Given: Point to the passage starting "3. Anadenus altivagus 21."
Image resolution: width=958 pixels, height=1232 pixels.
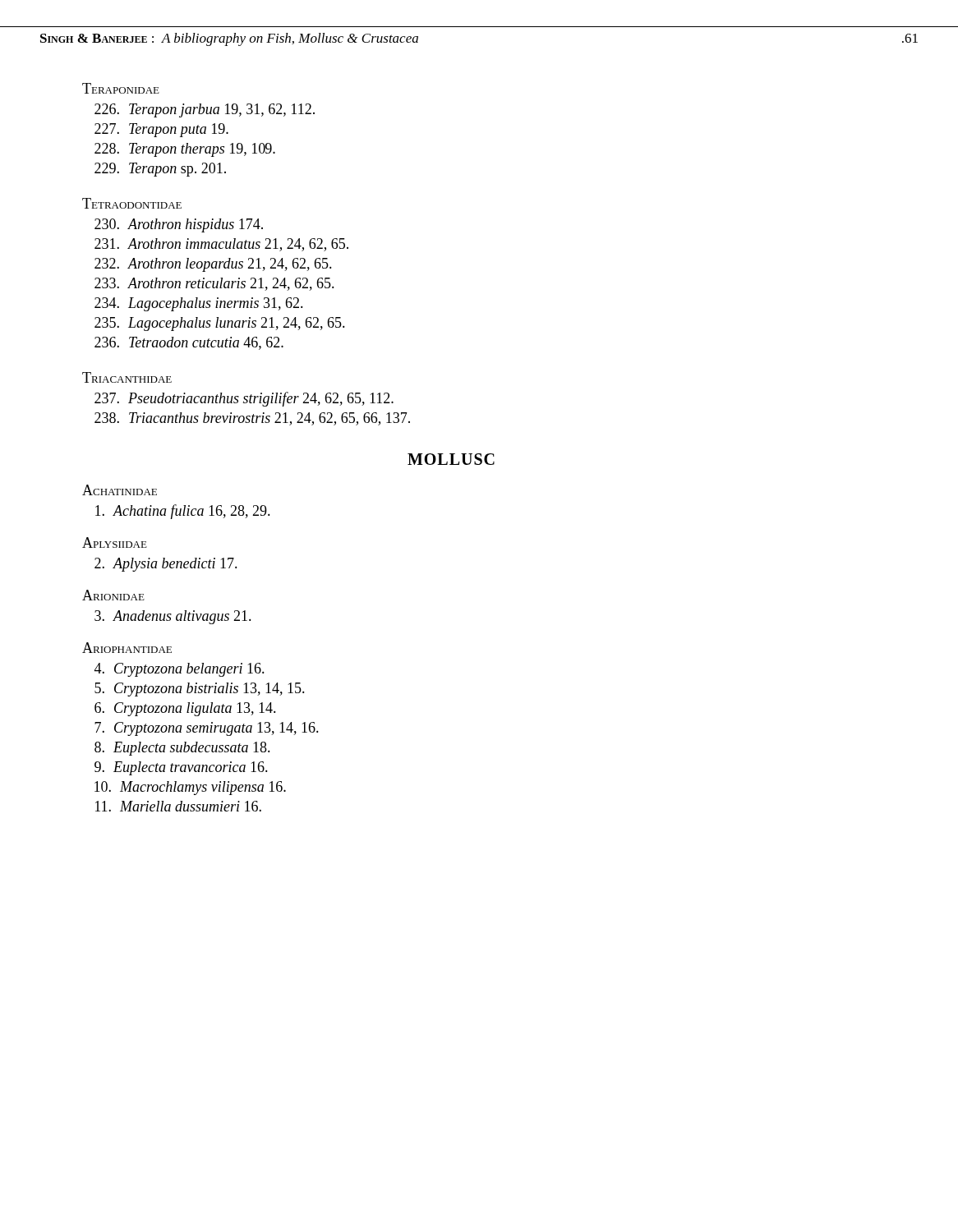Looking at the screenshot, I should click(167, 616).
